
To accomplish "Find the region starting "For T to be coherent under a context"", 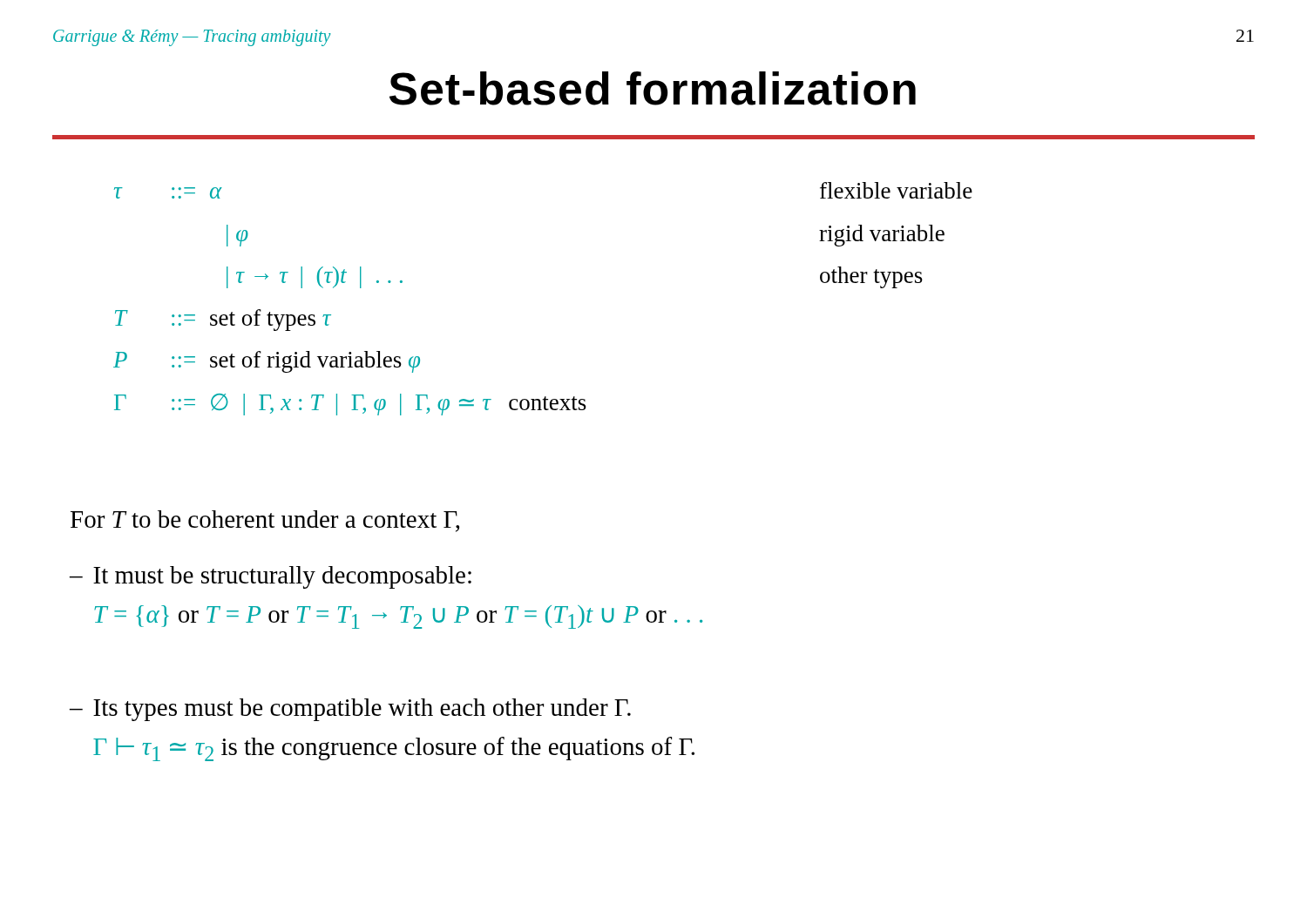I will click(265, 519).
